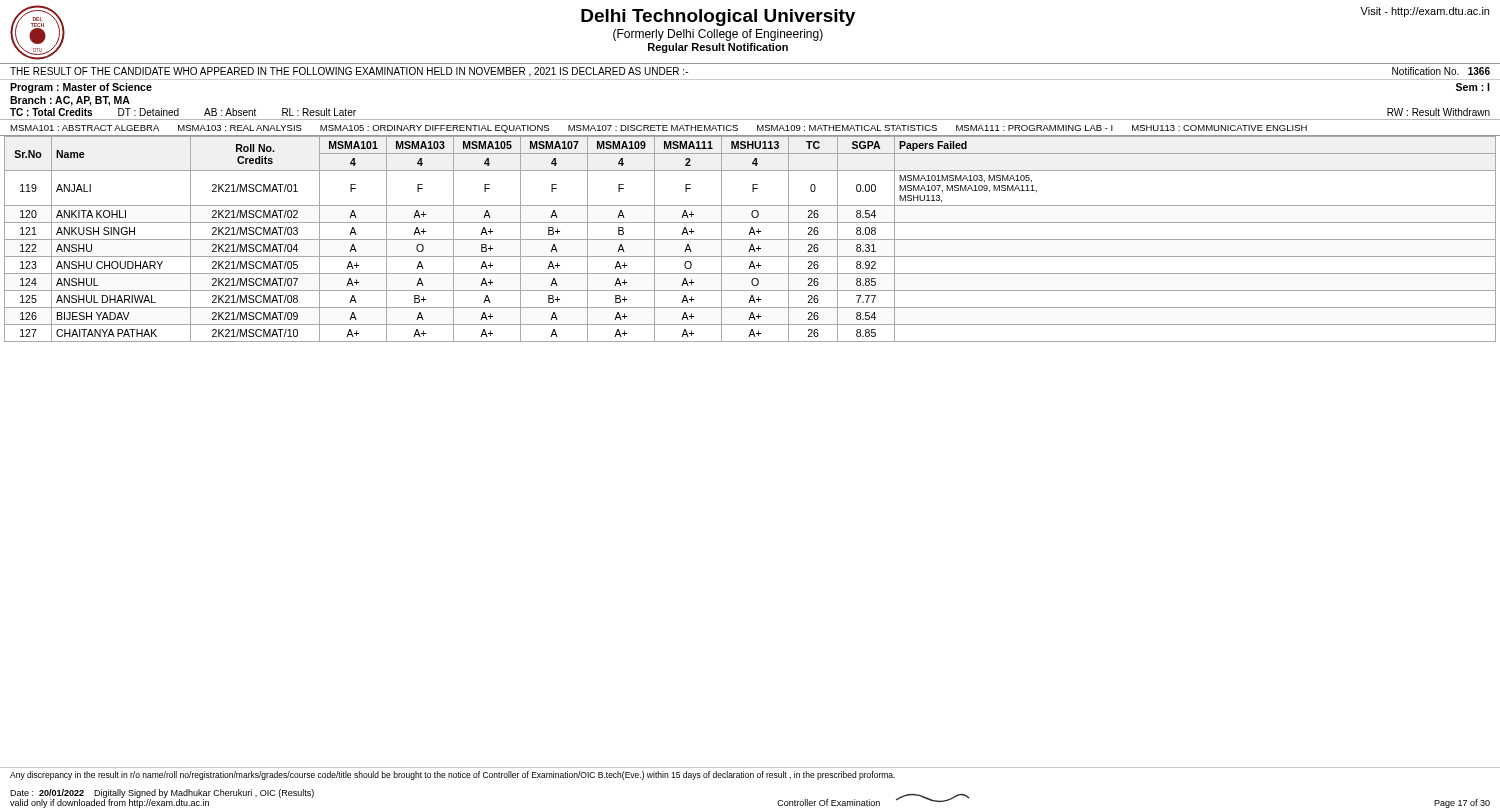The width and height of the screenshot is (1500, 812).
Task: Select the text that reads "Branch : AC, AP, BT, MA"
Action: (70, 100)
